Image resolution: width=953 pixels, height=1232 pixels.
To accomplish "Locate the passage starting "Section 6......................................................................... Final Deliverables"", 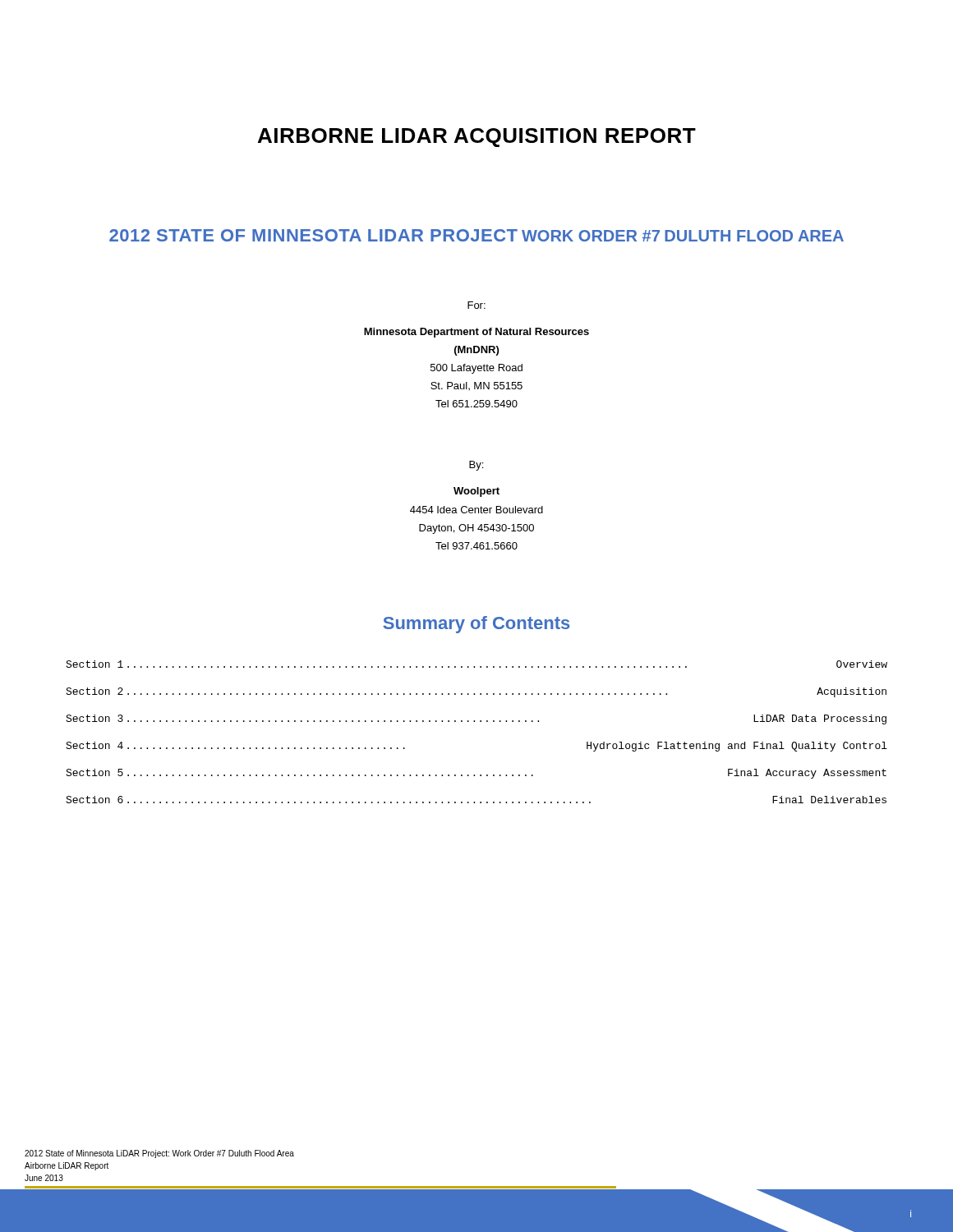I will click(476, 800).
